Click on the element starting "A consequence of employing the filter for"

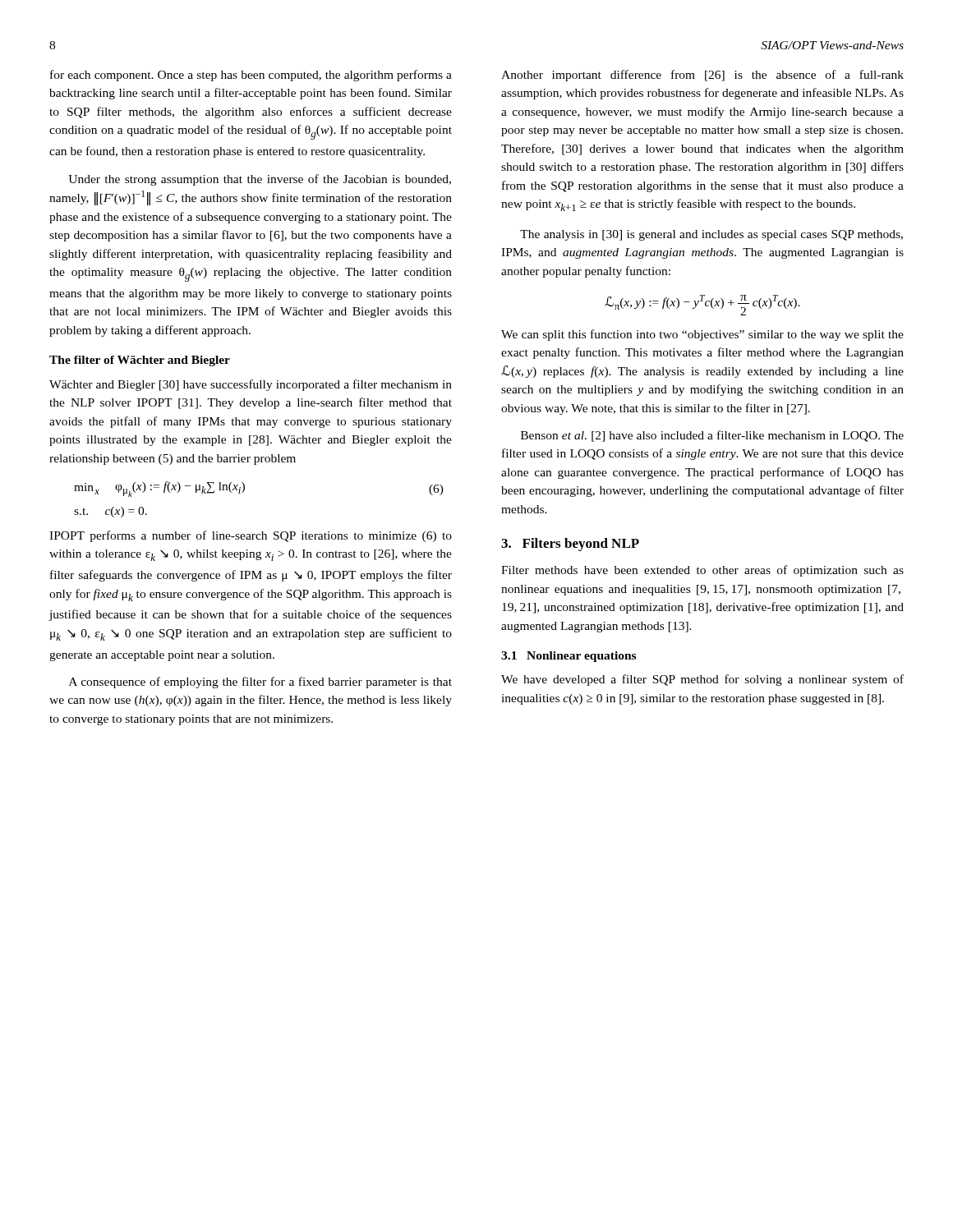[x=251, y=700]
